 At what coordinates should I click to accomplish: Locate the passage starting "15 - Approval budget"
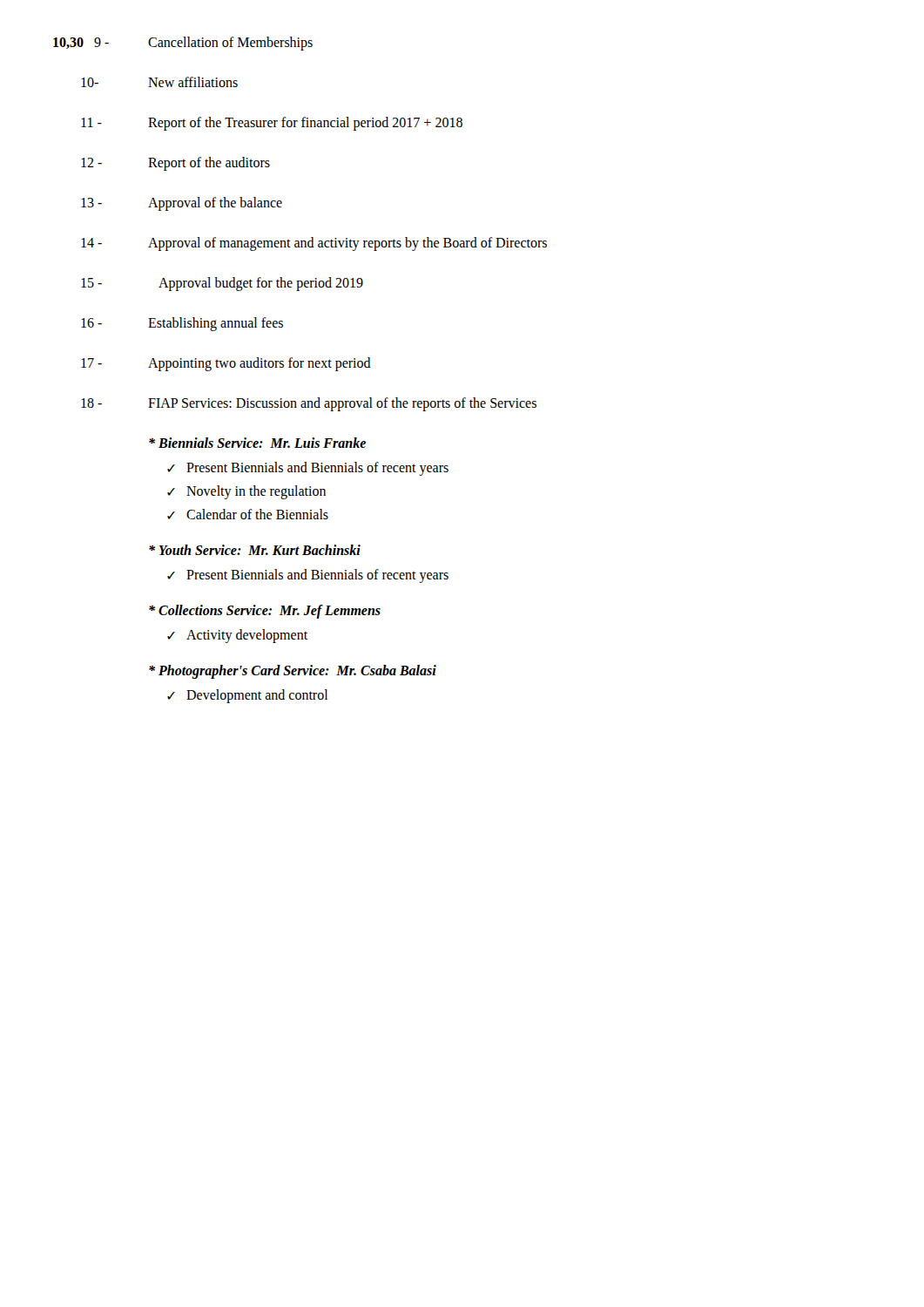tap(222, 284)
